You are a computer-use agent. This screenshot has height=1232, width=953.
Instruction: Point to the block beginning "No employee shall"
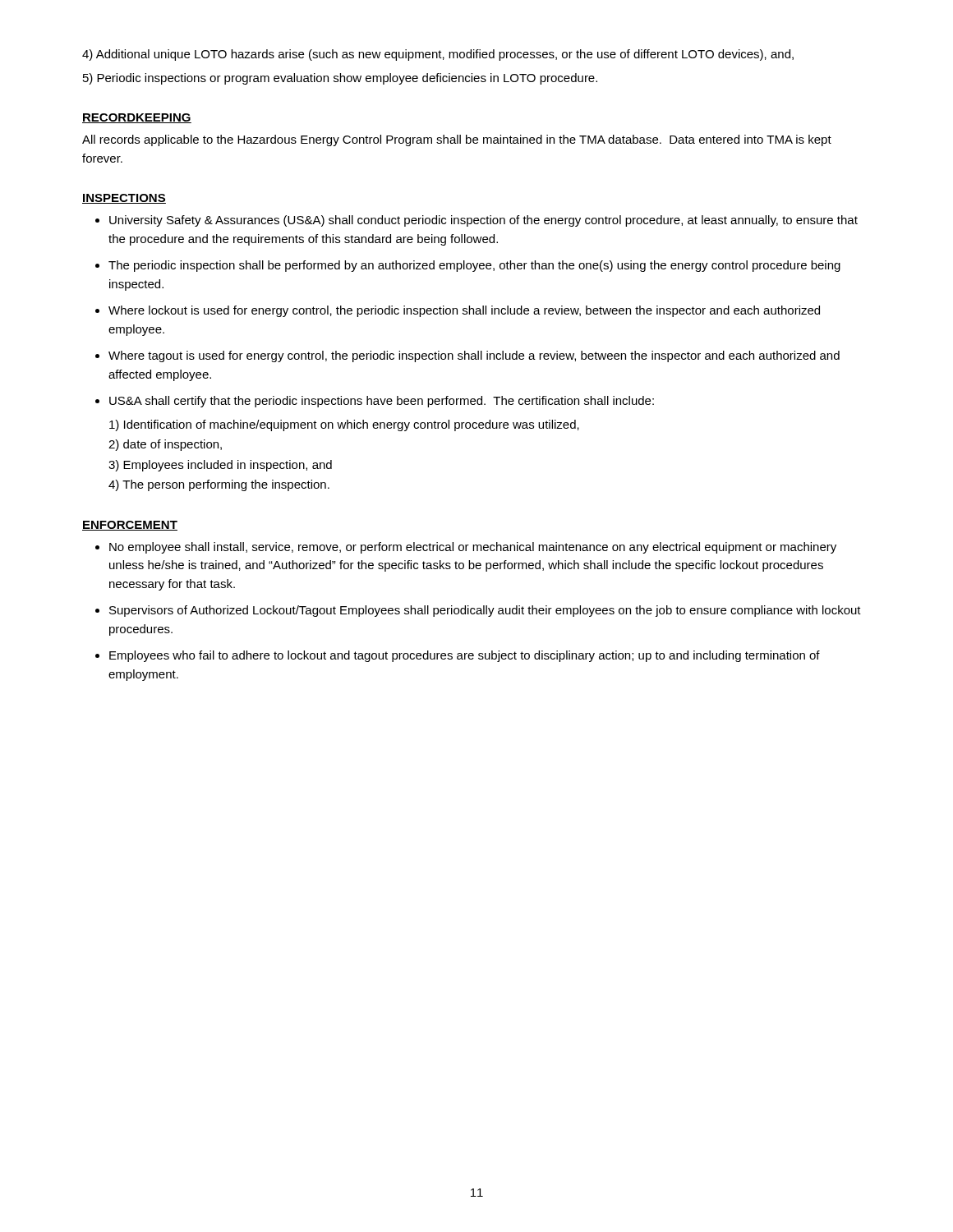[x=472, y=565]
